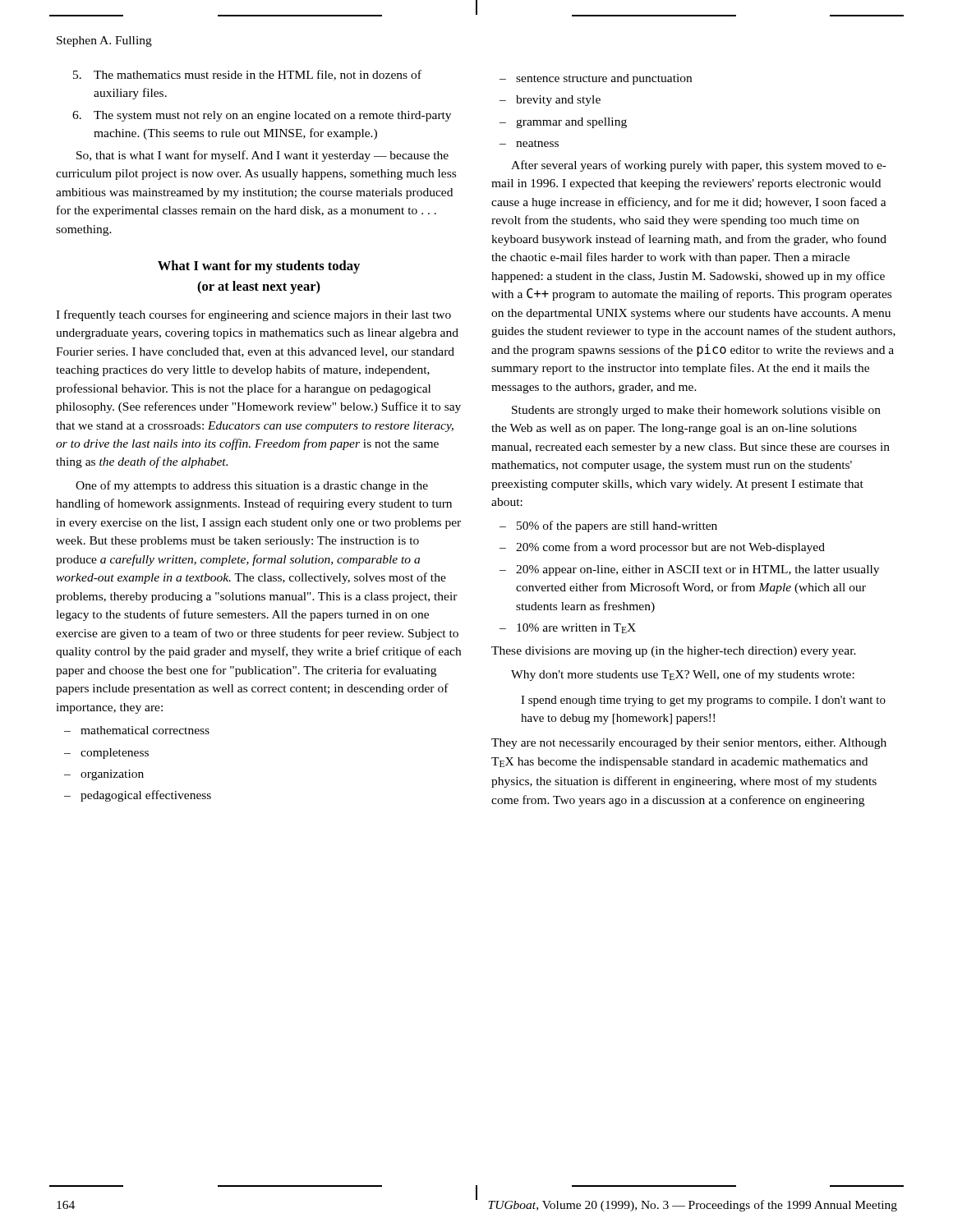Locate the block starting "–20% appear on-line, either in ASCII text"
Screen dimensions: 1232x953
pyautogui.click(x=698, y=588)
